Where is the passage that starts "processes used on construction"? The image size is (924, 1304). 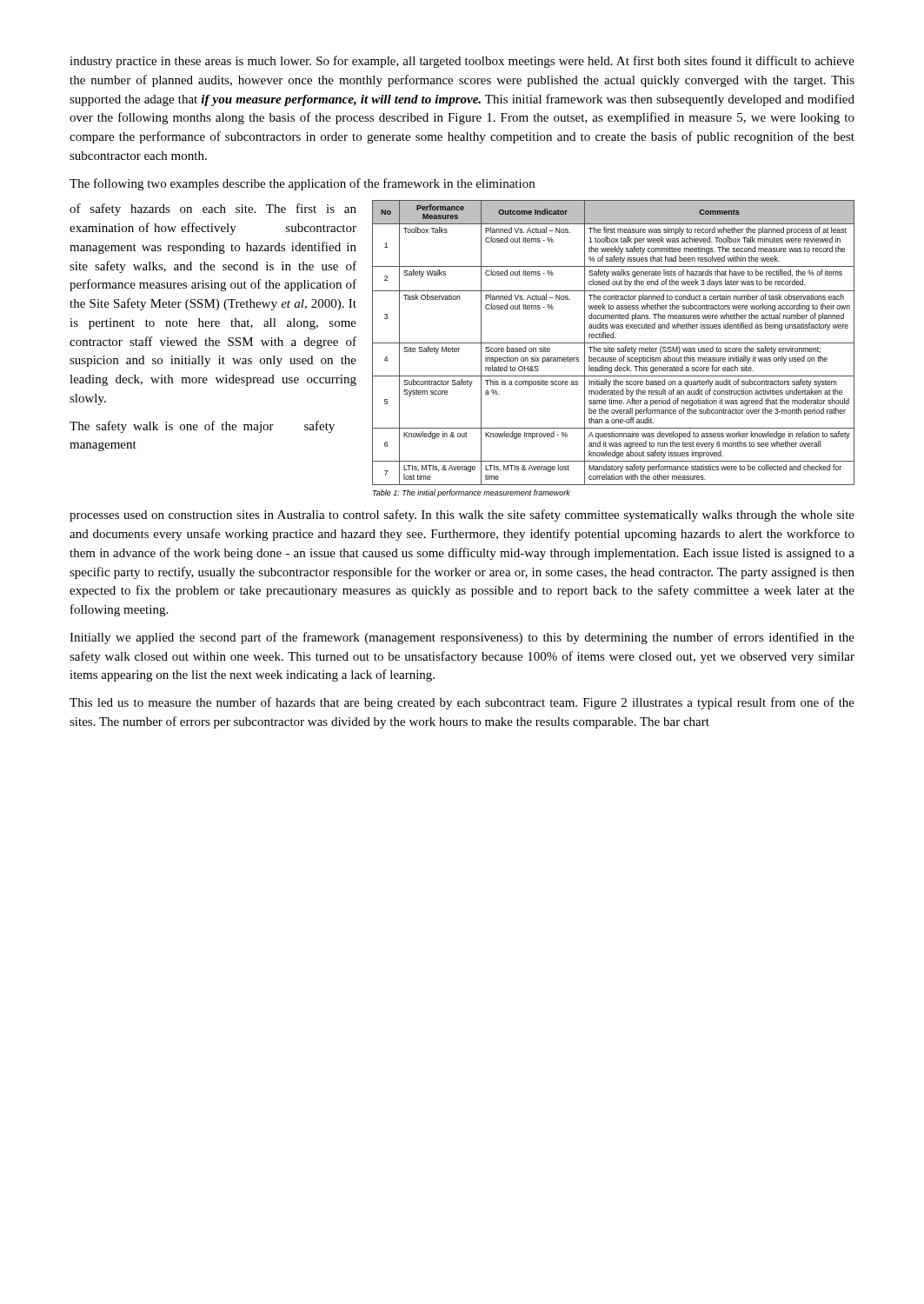[x=462, y=562]
